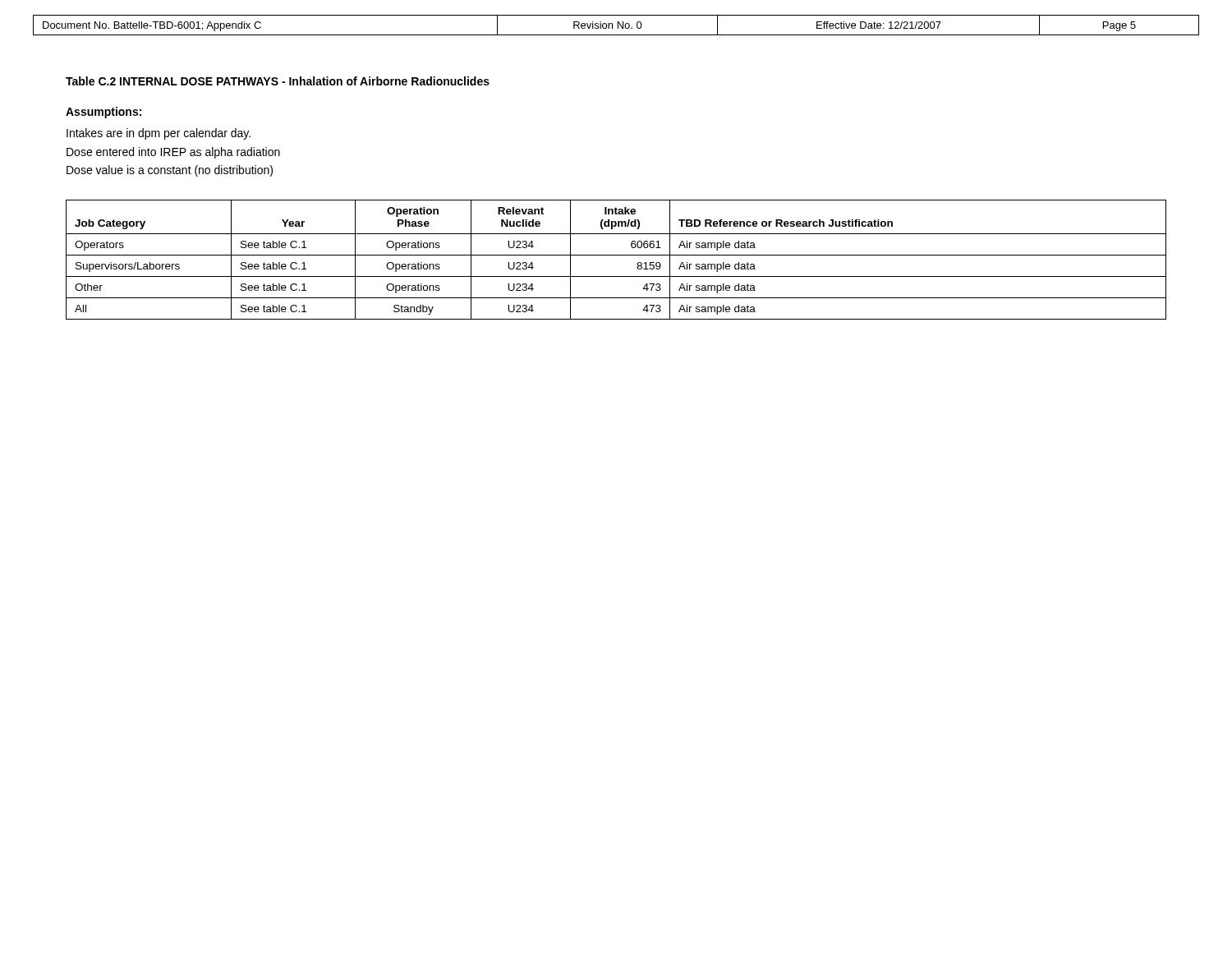Select the table that reads "Job Category"
The image size is (1232, 953).
click(616, 259)
